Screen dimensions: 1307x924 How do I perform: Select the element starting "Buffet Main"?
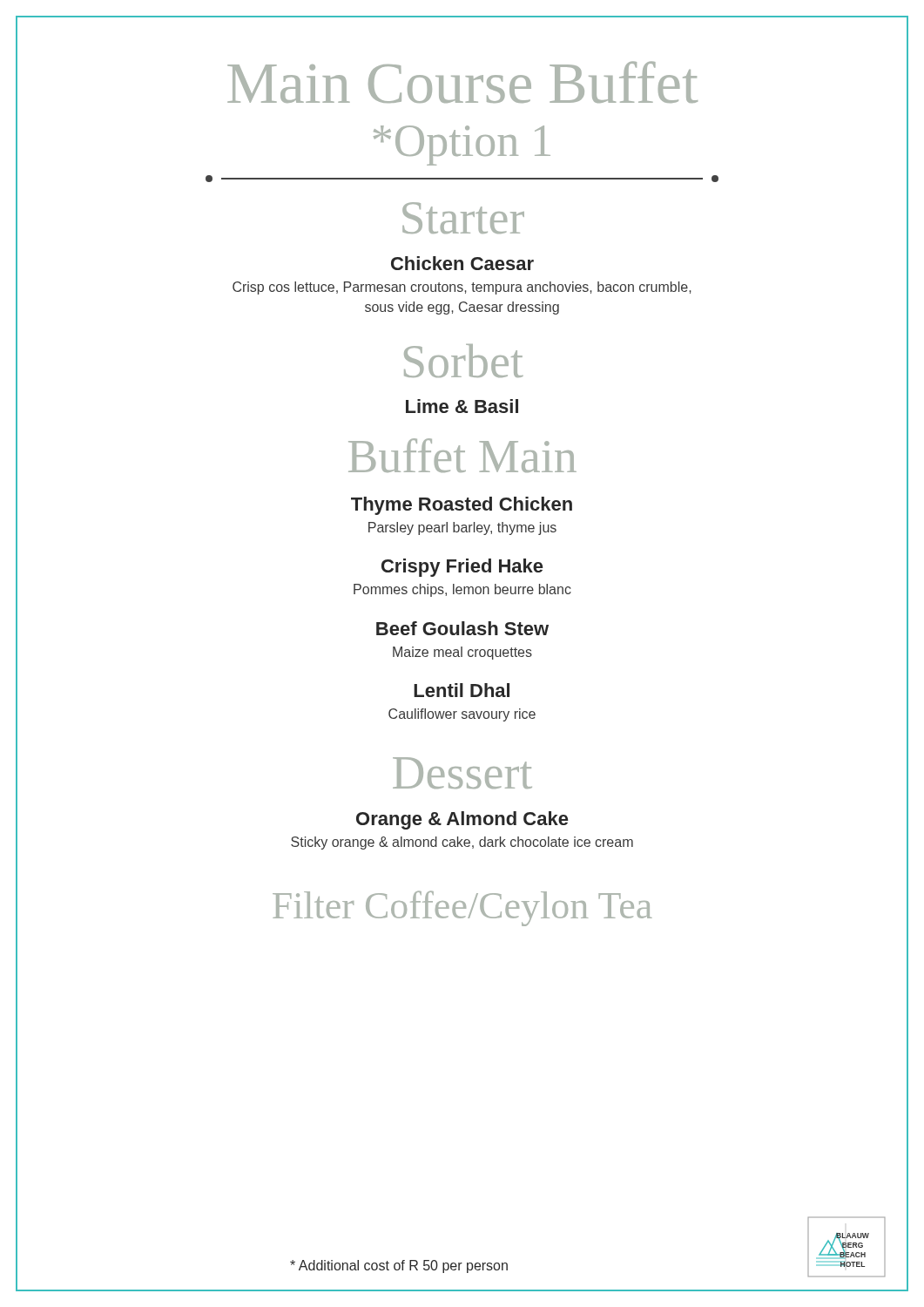point(462,456)
